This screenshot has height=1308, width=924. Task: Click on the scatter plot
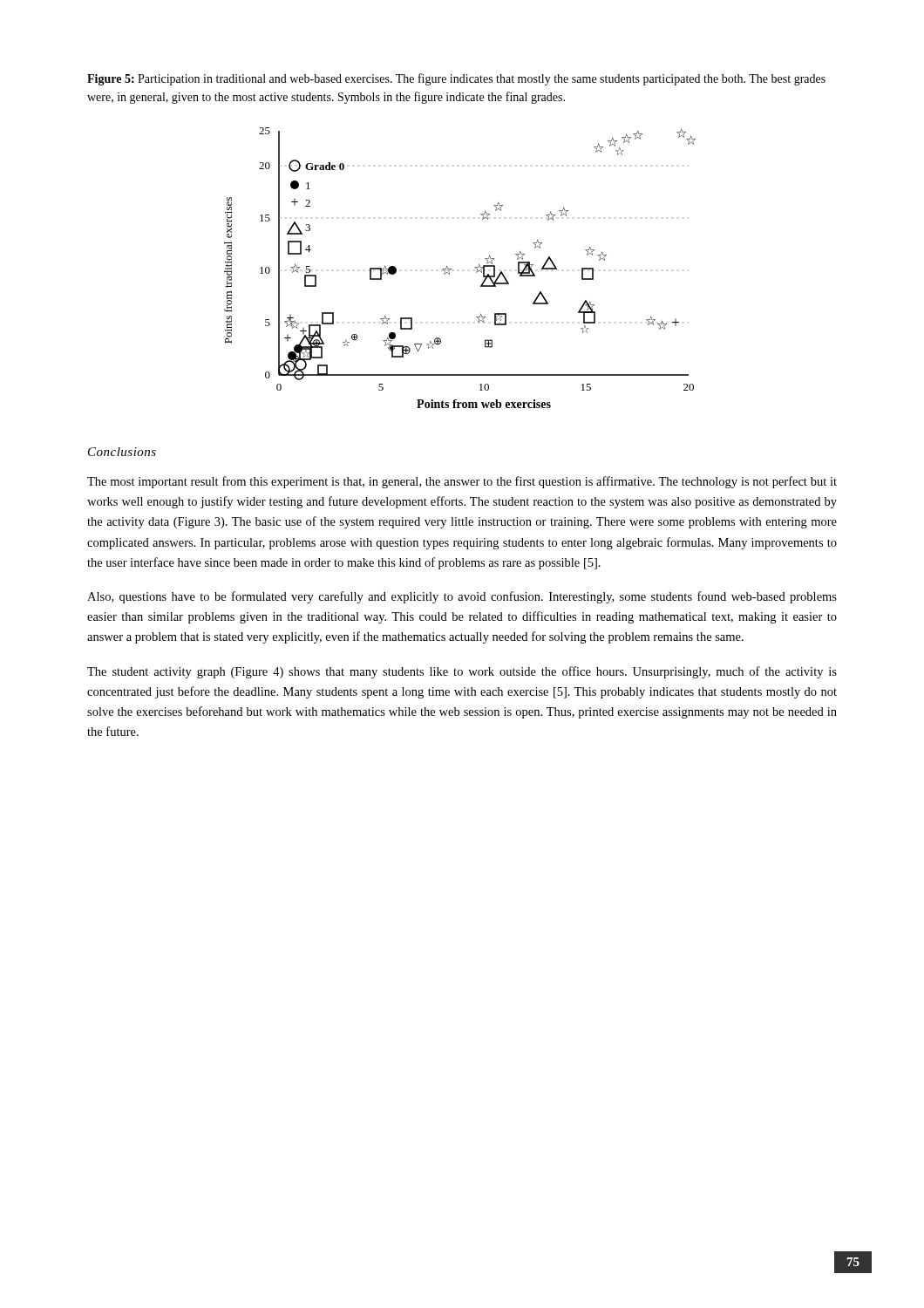point(462,270)
